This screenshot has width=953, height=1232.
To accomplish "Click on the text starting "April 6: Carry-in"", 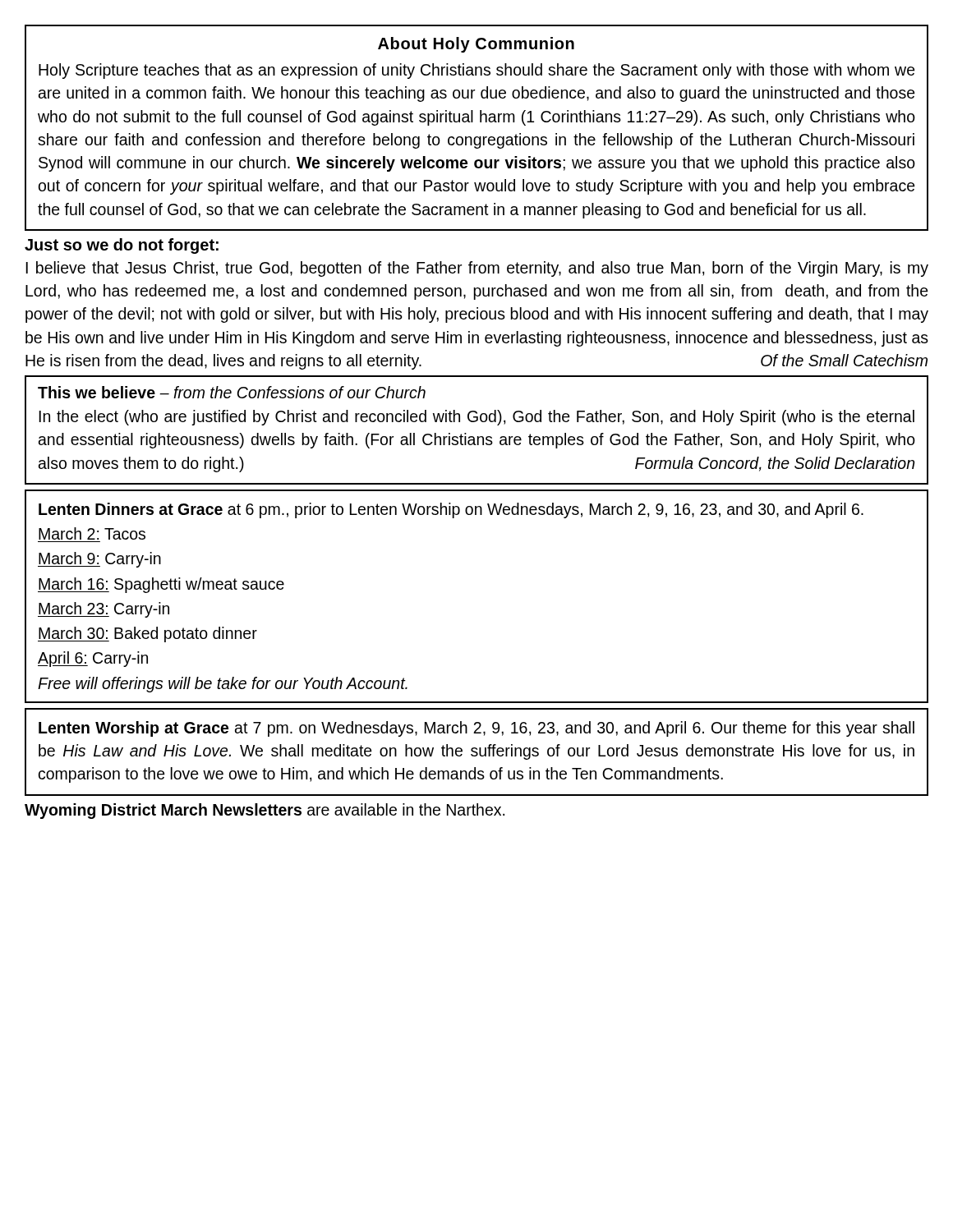I will 93,658.
